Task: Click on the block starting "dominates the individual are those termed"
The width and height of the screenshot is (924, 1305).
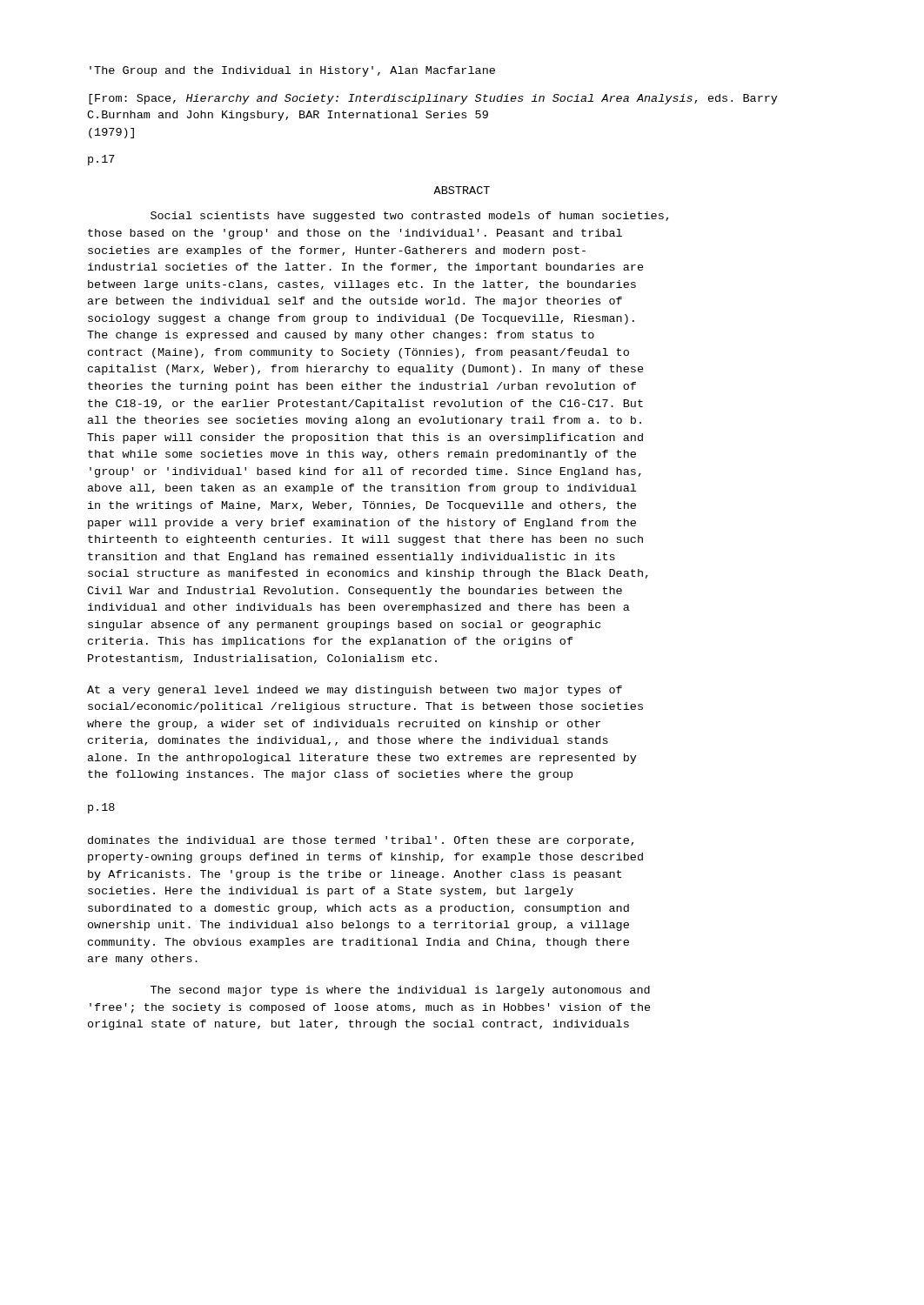Action: (x=365, y=900)
